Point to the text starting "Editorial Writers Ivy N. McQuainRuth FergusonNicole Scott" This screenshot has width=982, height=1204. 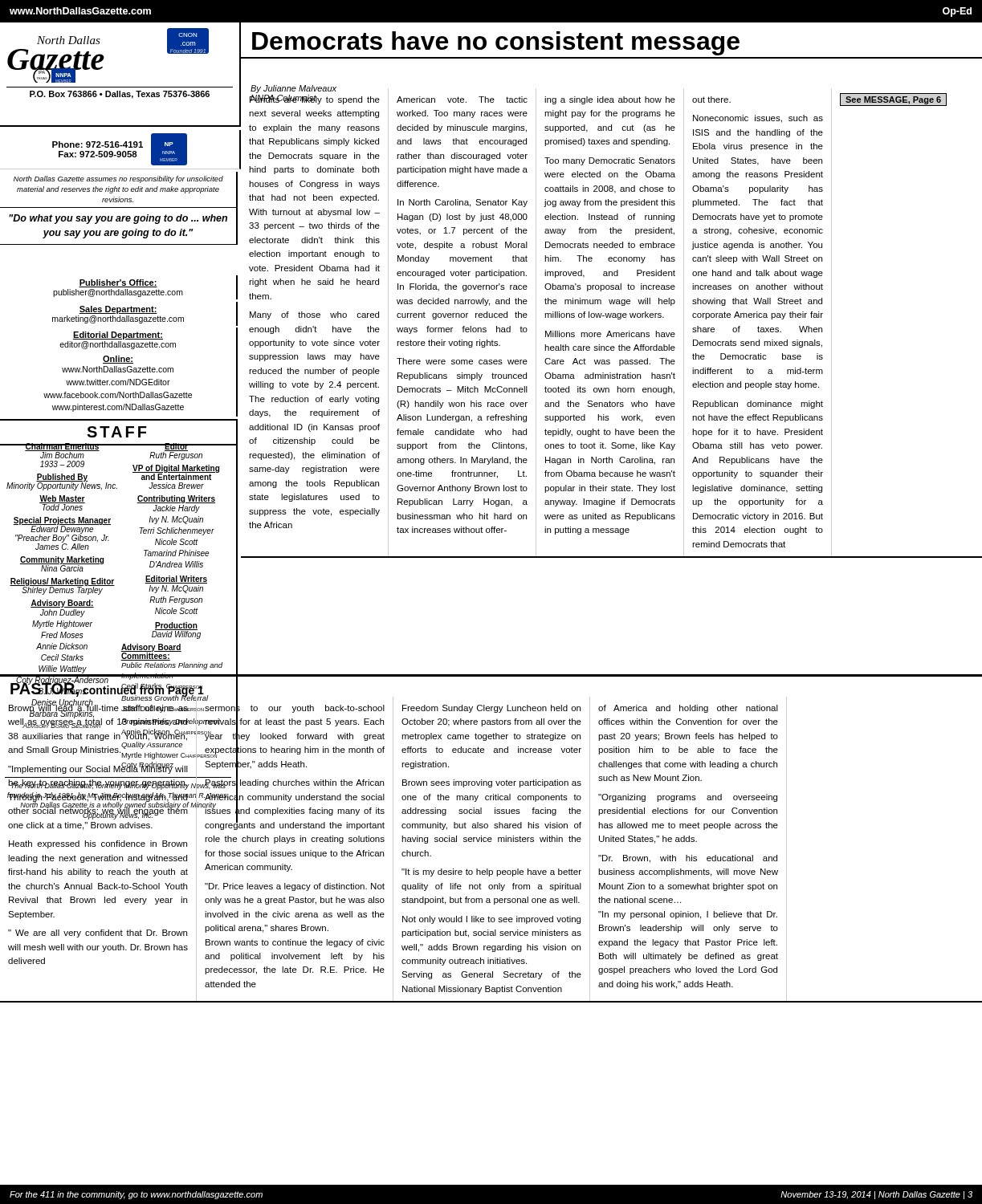[176, 596]
